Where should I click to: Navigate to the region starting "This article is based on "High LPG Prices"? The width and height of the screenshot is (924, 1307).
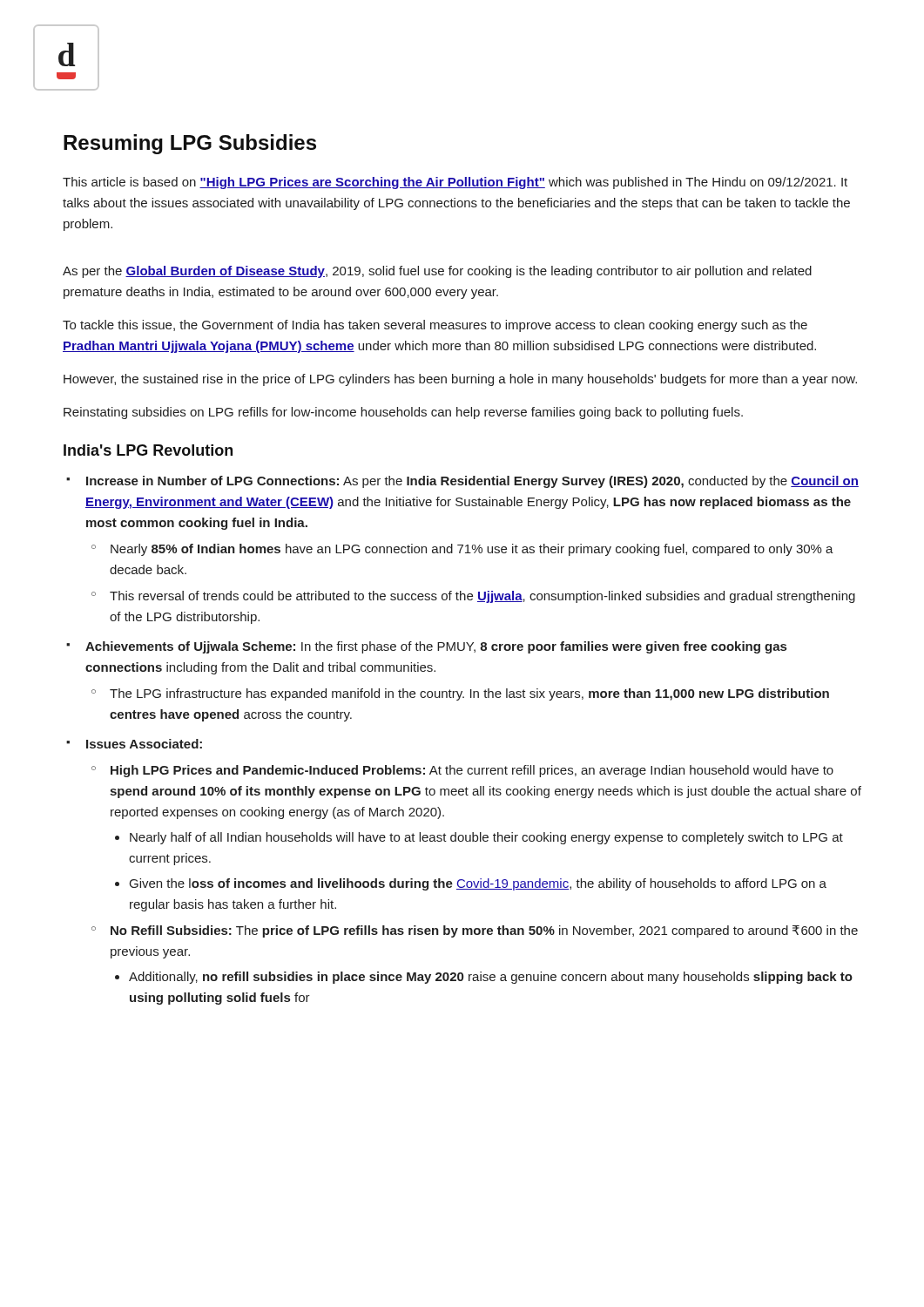(x=457, y=202)
